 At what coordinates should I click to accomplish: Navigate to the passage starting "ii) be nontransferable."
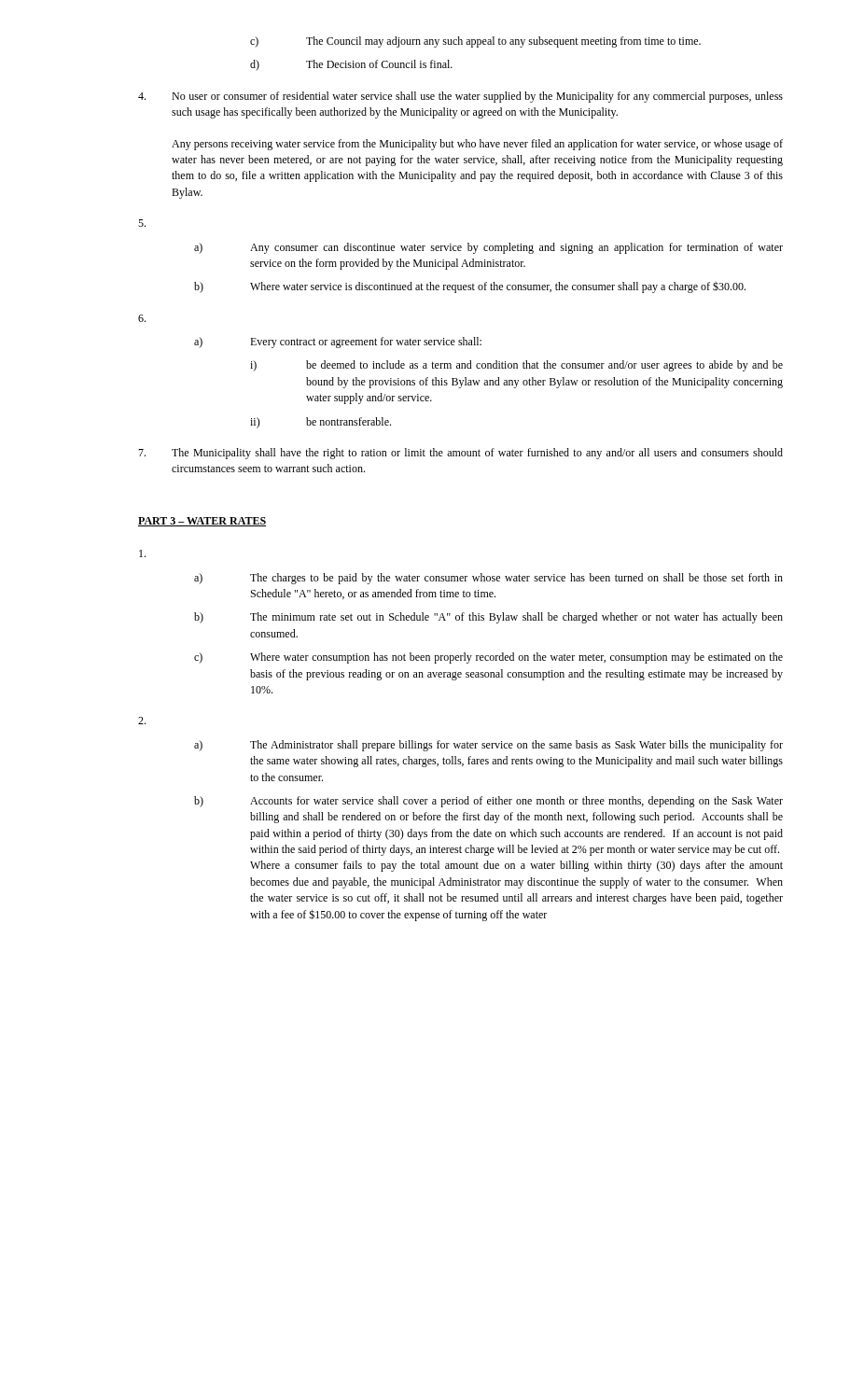320,423
